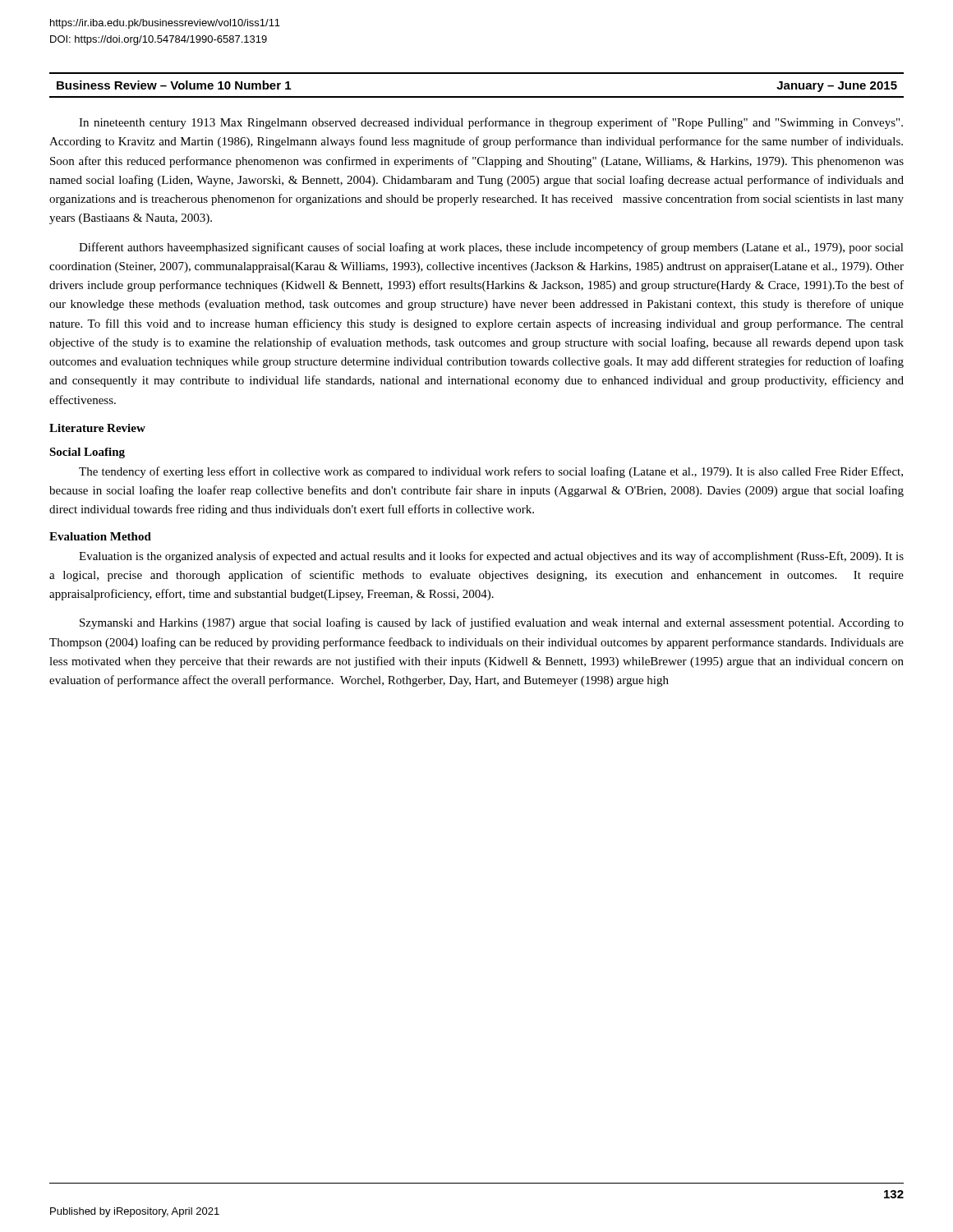Point to the block starting "Evaluation is the organized analysis of expected and"

coord(476,575)
